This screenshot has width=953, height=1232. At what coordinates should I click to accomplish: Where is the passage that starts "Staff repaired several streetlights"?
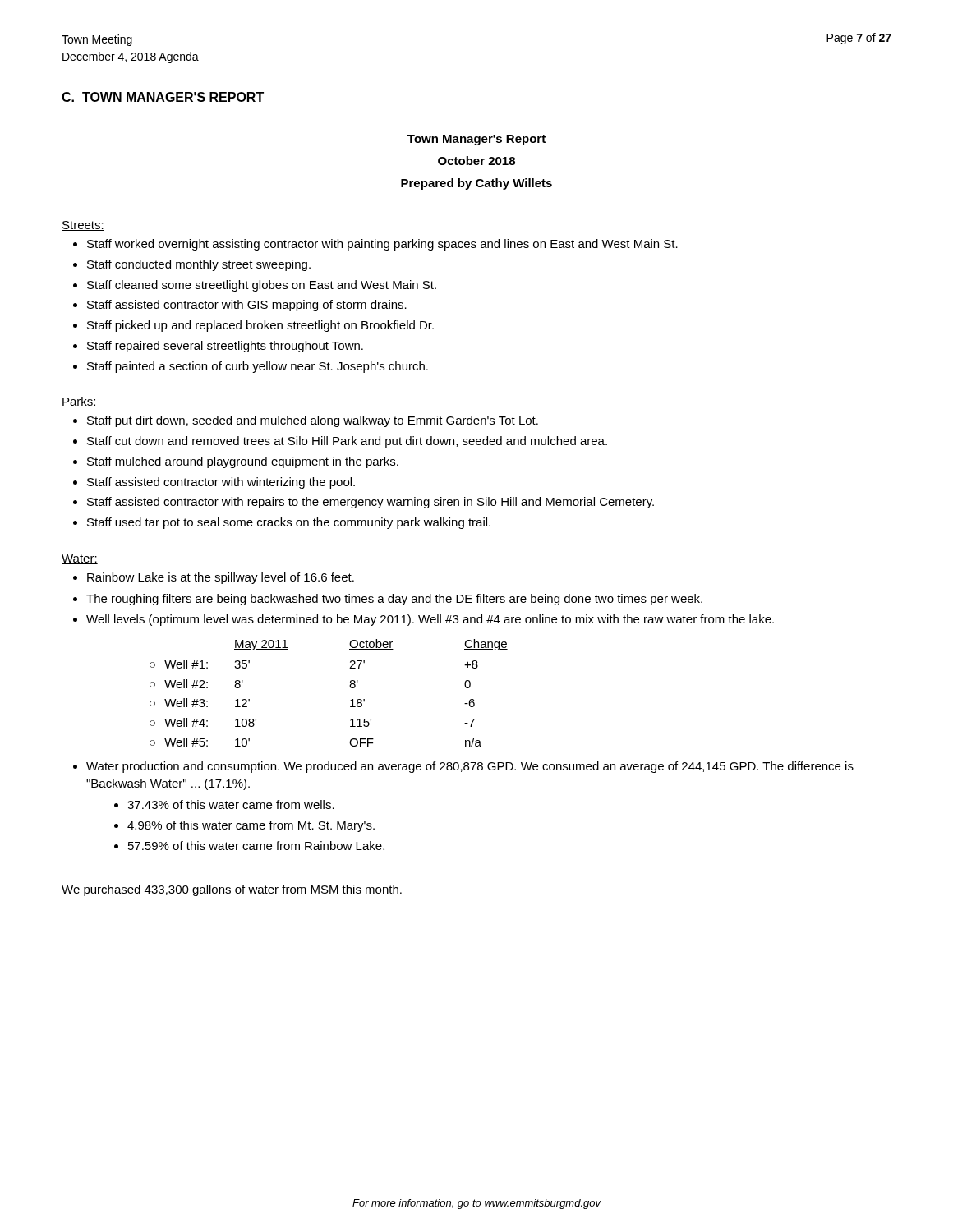(225, 345)
